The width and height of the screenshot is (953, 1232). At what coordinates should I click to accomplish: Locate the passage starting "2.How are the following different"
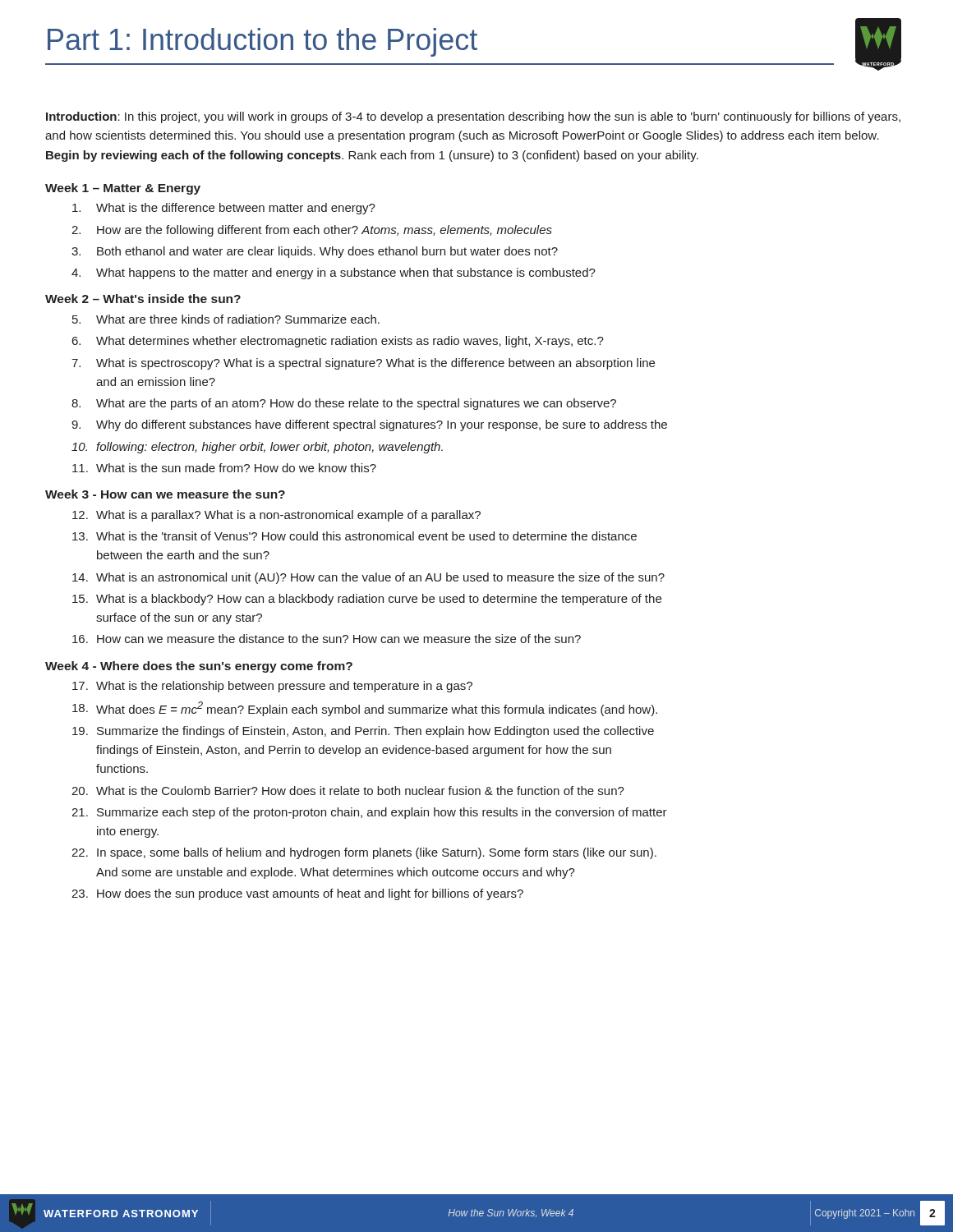pos(312,229)
